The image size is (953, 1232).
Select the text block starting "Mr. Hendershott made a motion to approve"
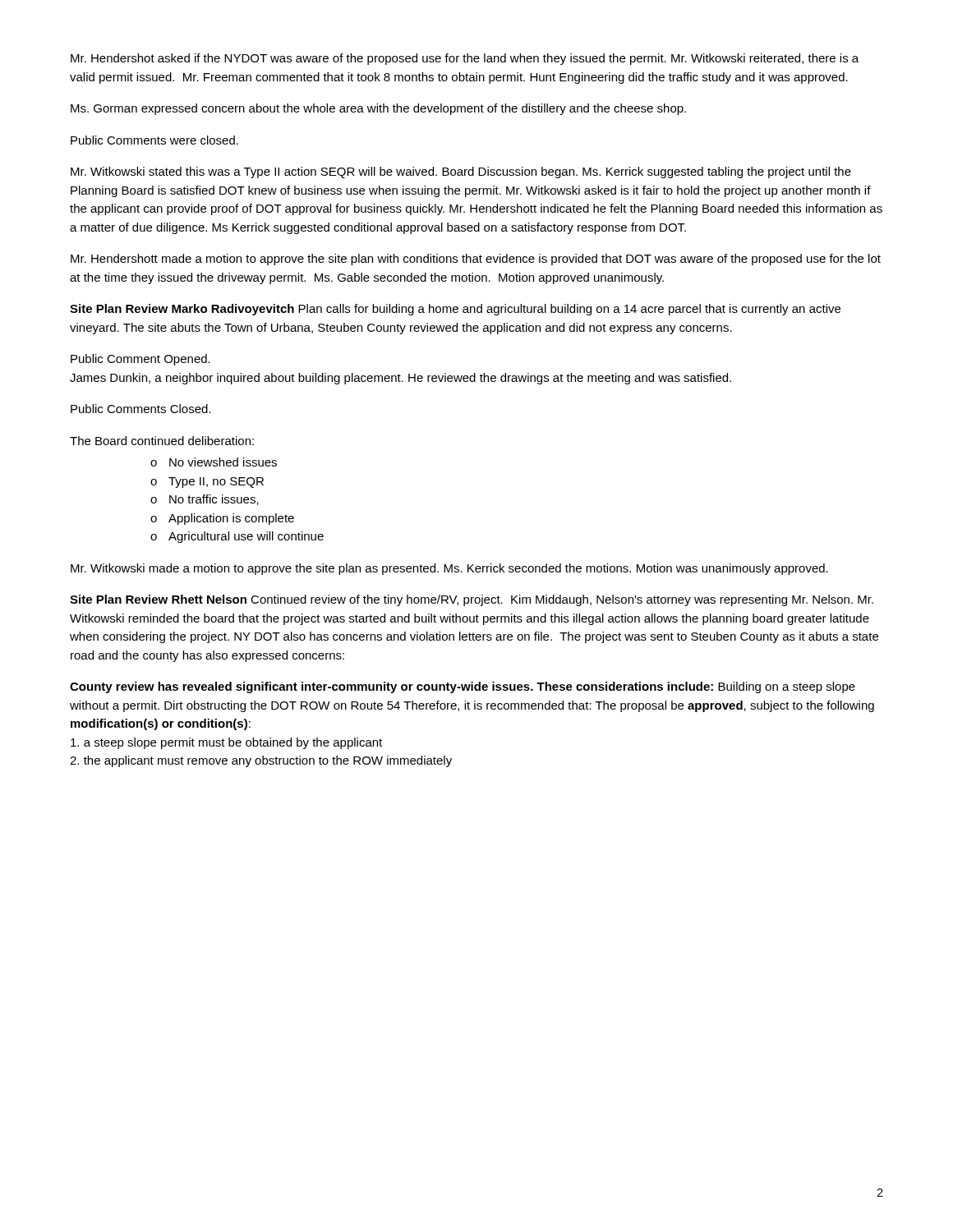pyautogui.click(x=475, y=268)
